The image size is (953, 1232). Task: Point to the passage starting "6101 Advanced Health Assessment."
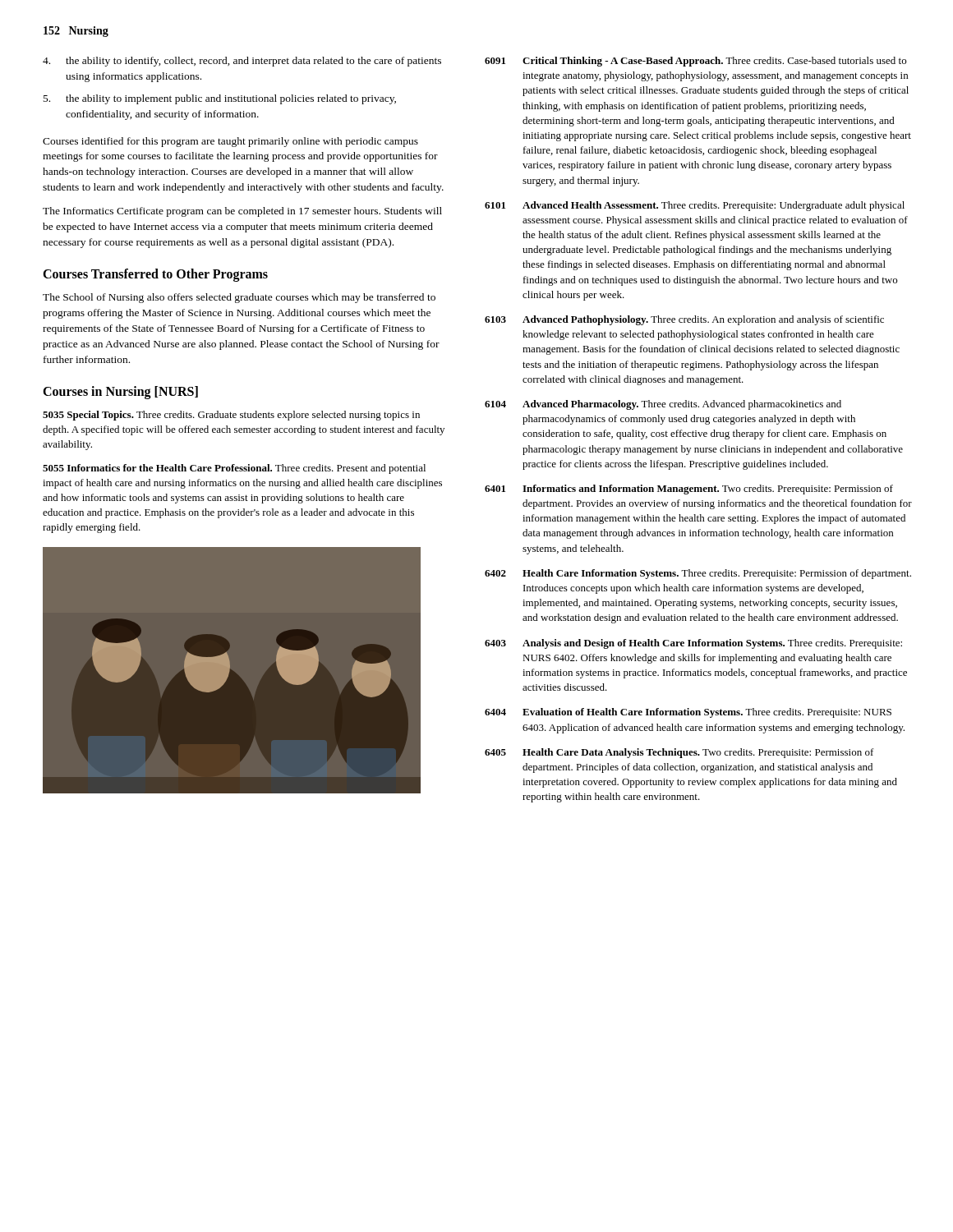coord(698,250)
